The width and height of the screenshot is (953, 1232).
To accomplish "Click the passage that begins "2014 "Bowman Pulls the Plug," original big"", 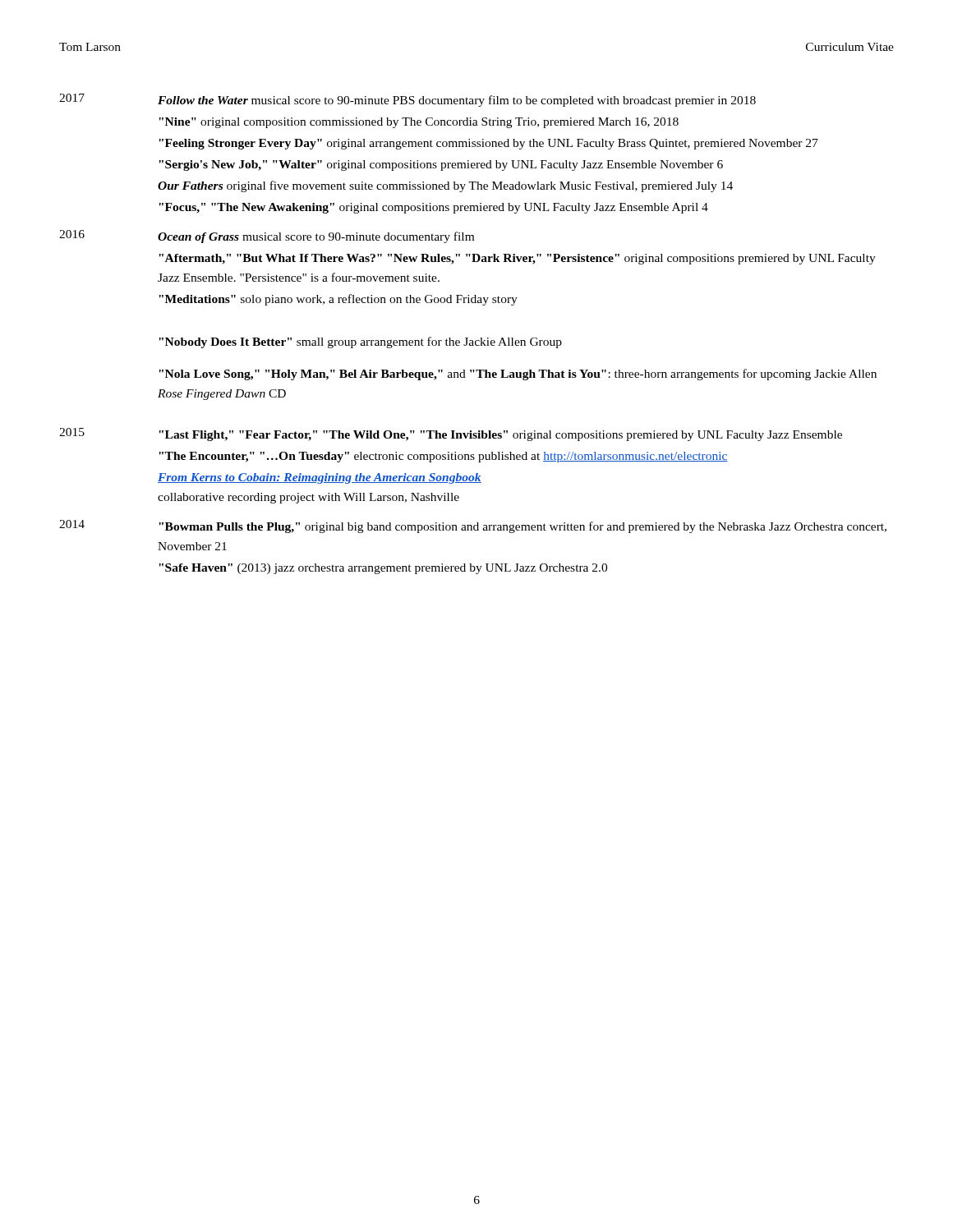I will click(473, 526).
